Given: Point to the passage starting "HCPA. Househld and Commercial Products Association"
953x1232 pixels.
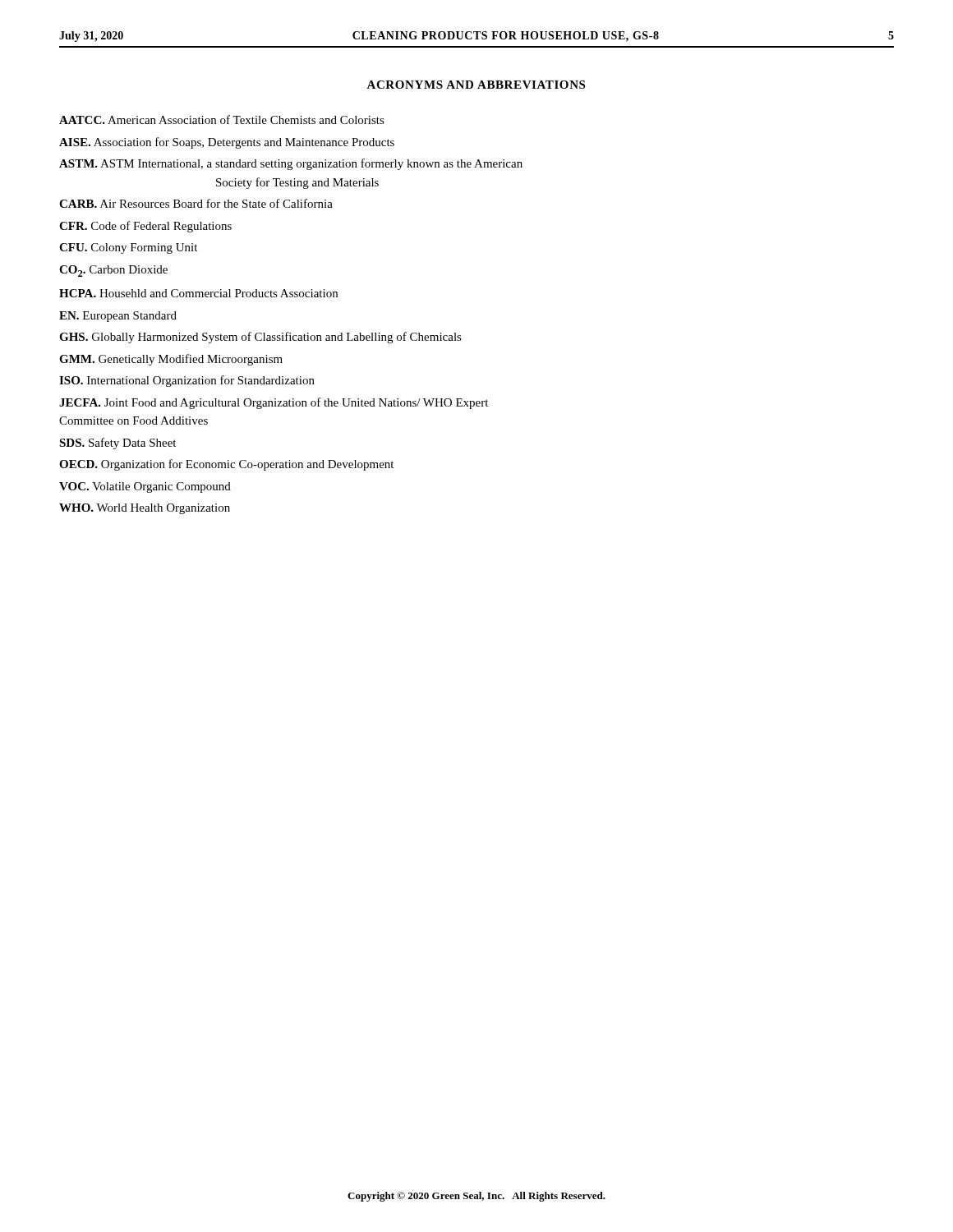Looking at the screenshot, I should pyautogui.click(x=199, y=293).
